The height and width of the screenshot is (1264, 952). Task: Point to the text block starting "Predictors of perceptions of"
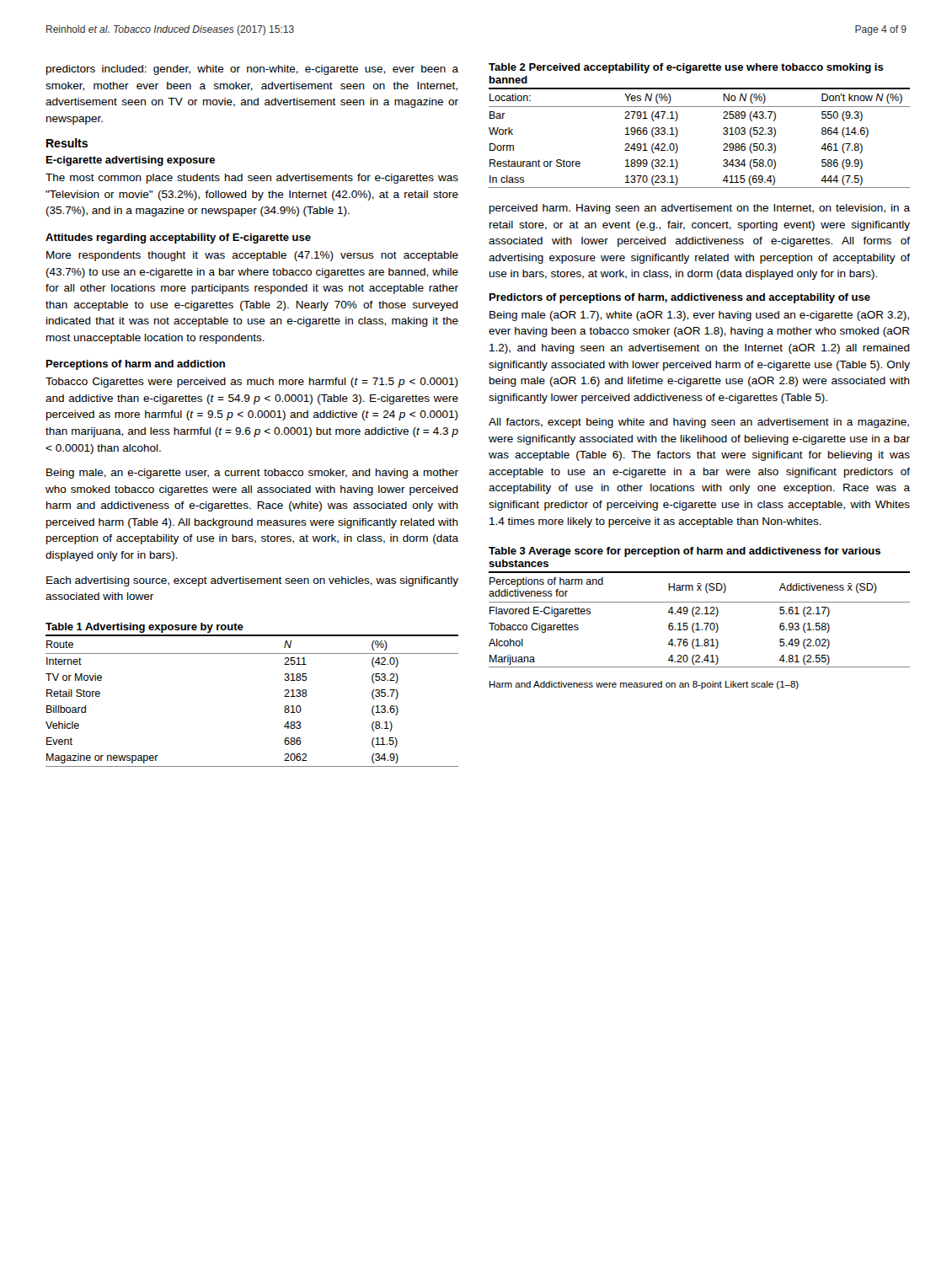(679, 297)
